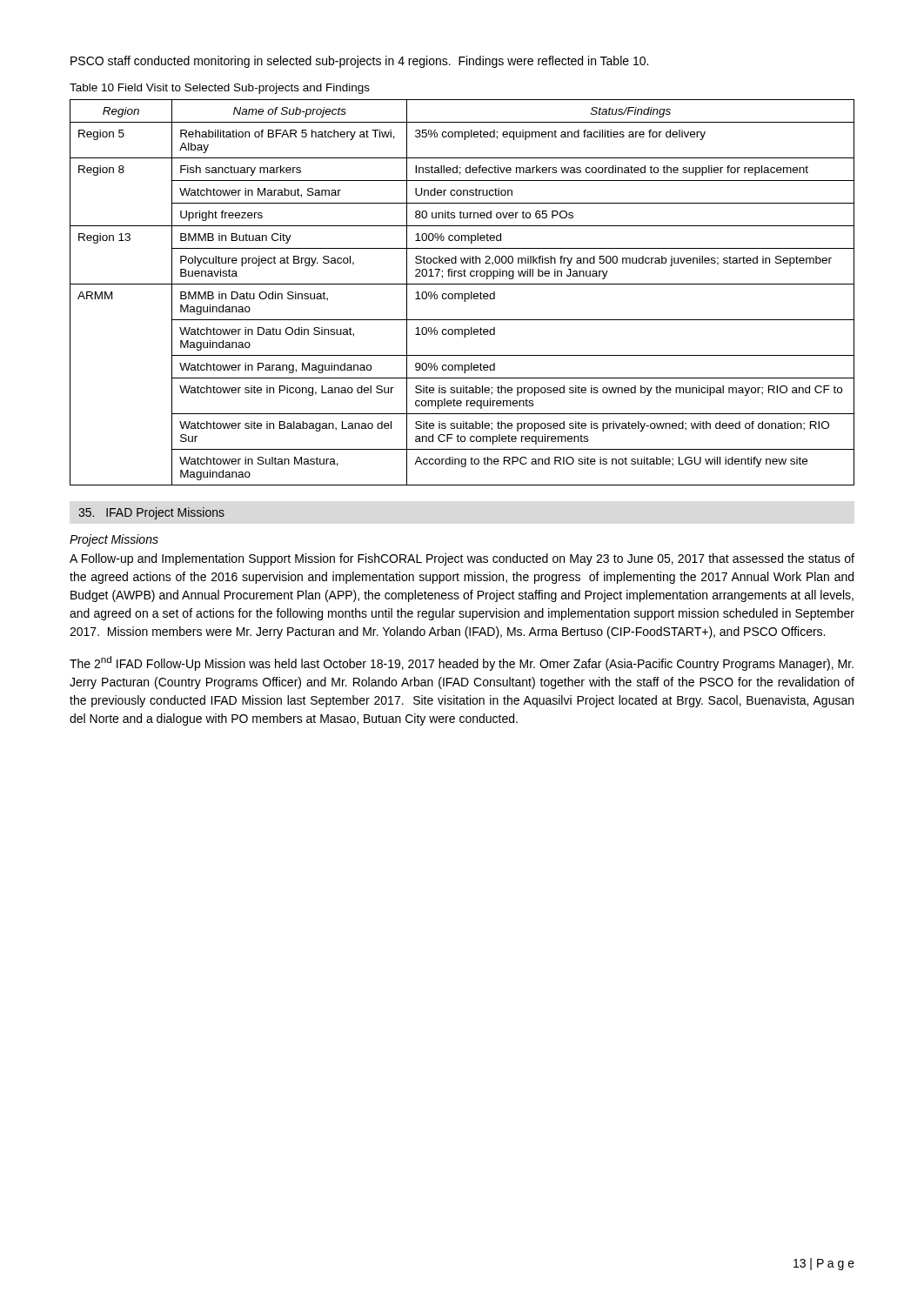Click on the text block that says "PSCO staff conducted monitoring in selected"
The height and width of the screenshot is (1305, 924).
(x=359, y=61)
